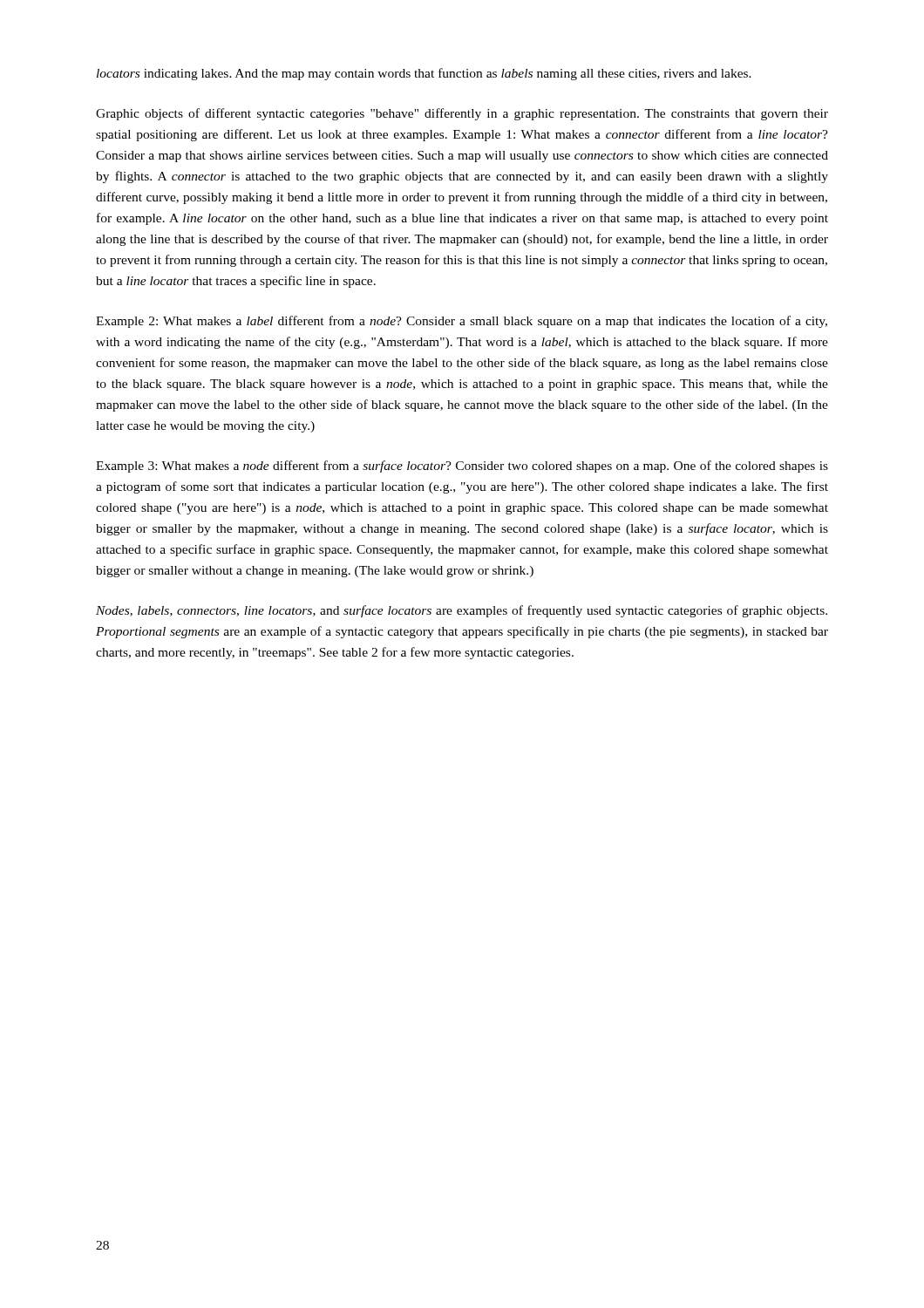Select the text block starting "Example 3: What makes a"
The width and height of the screenshot is (924, 1308).
[x=462, y=518]
